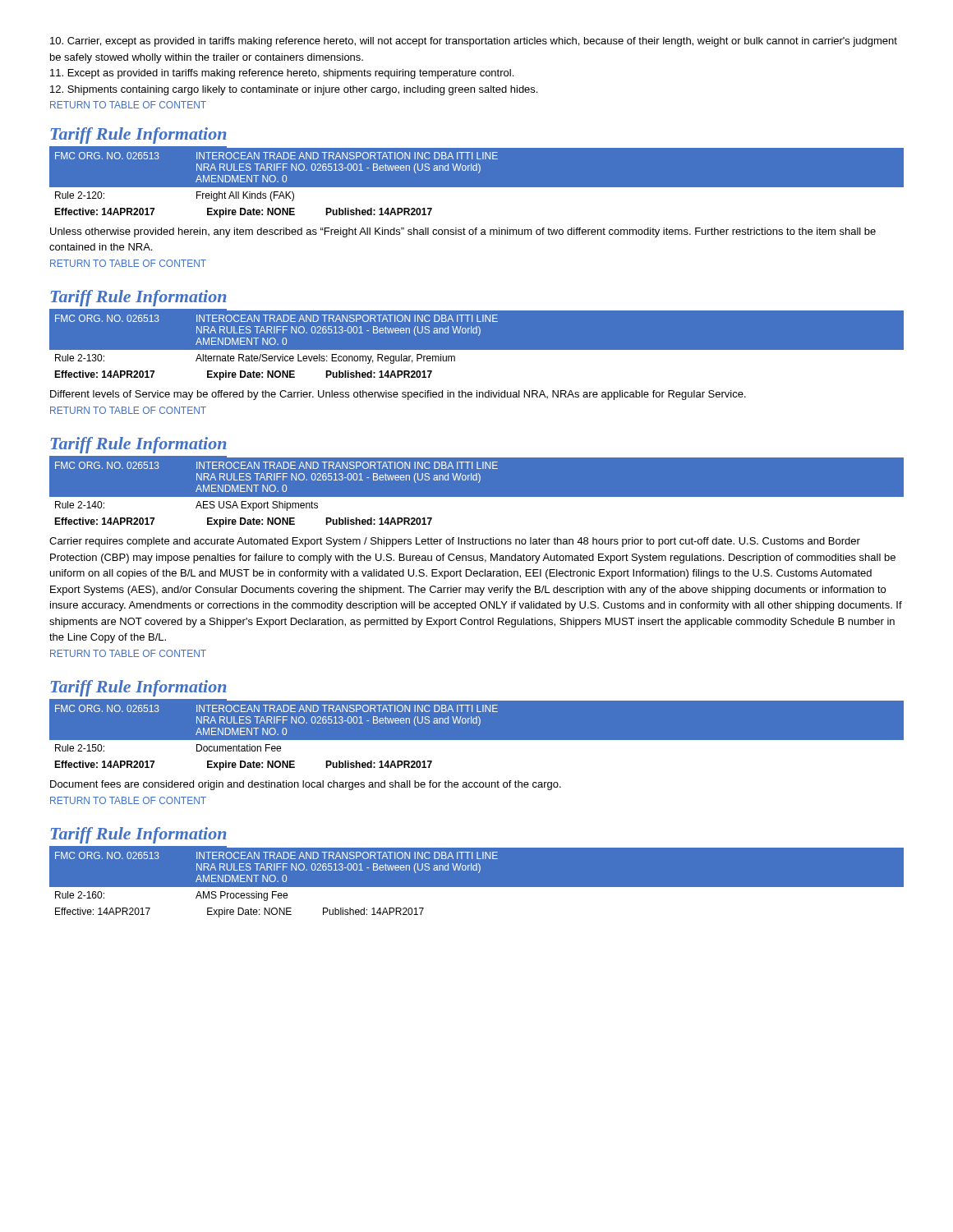Locate the block of text that opens with "Document fees are considered origin and destination"

[x=305, y=792]
